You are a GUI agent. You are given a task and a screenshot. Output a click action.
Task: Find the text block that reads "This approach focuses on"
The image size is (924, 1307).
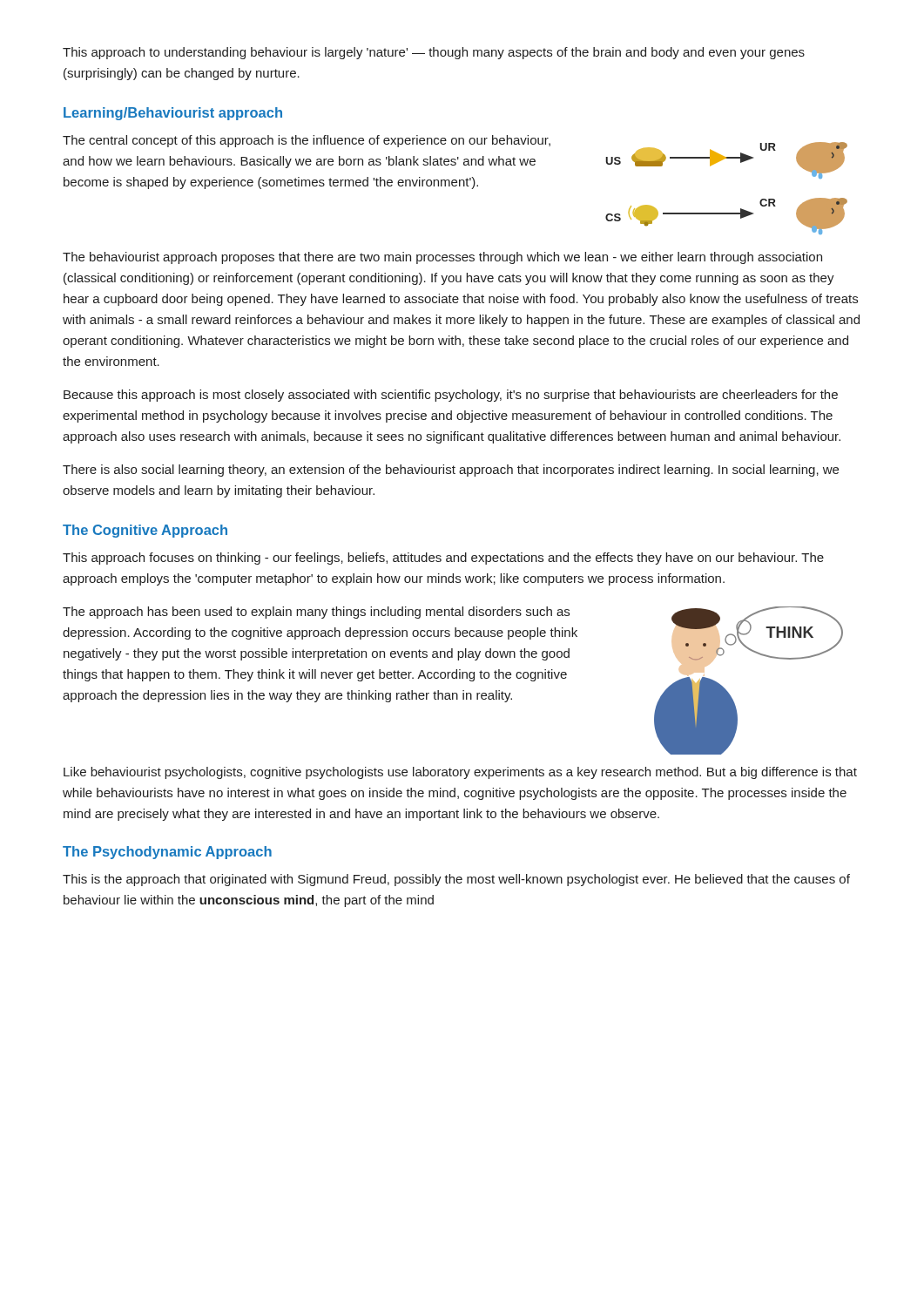(x=443, y=568)
